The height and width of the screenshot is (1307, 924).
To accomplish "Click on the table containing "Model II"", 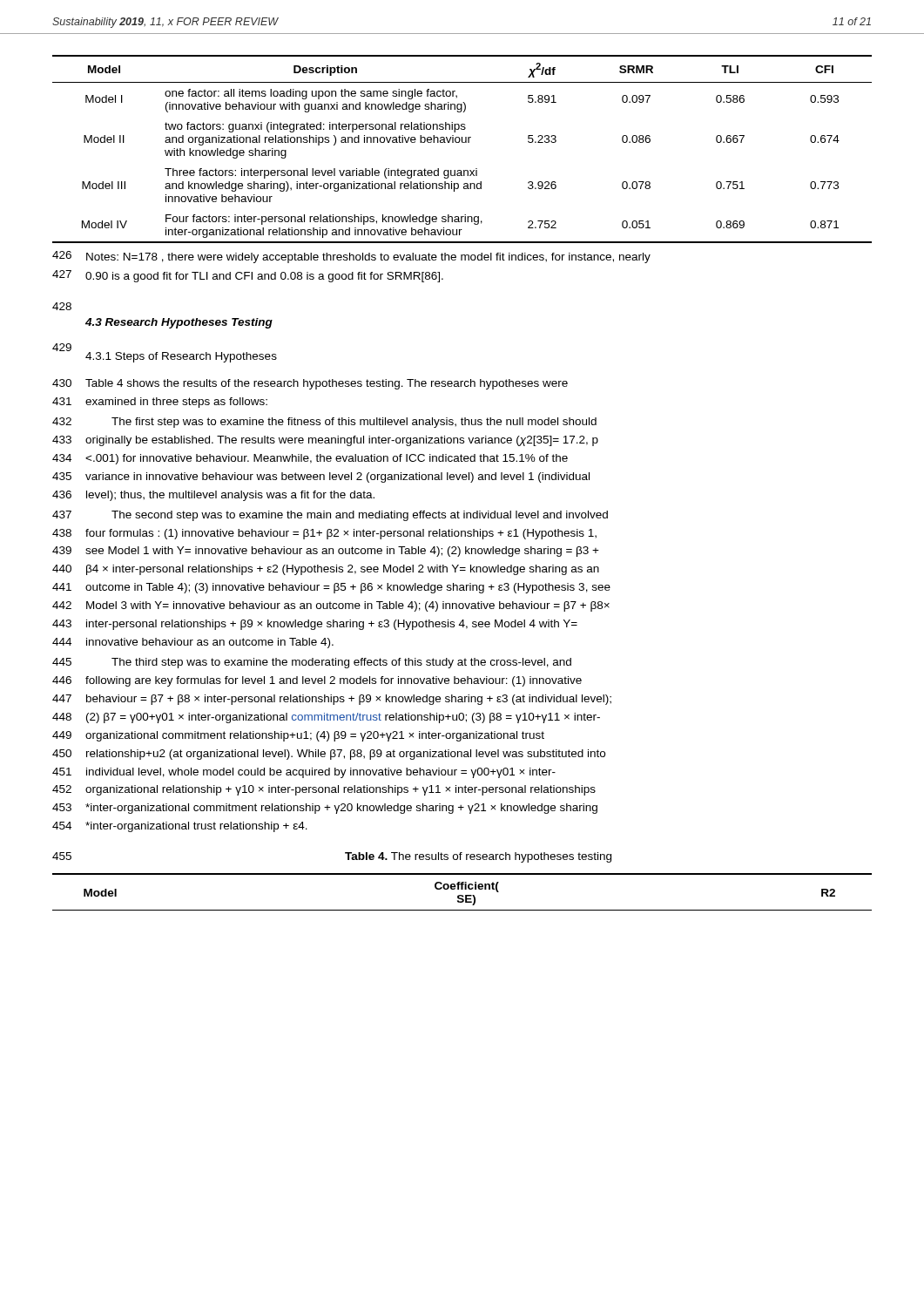I will click(462, 149).
